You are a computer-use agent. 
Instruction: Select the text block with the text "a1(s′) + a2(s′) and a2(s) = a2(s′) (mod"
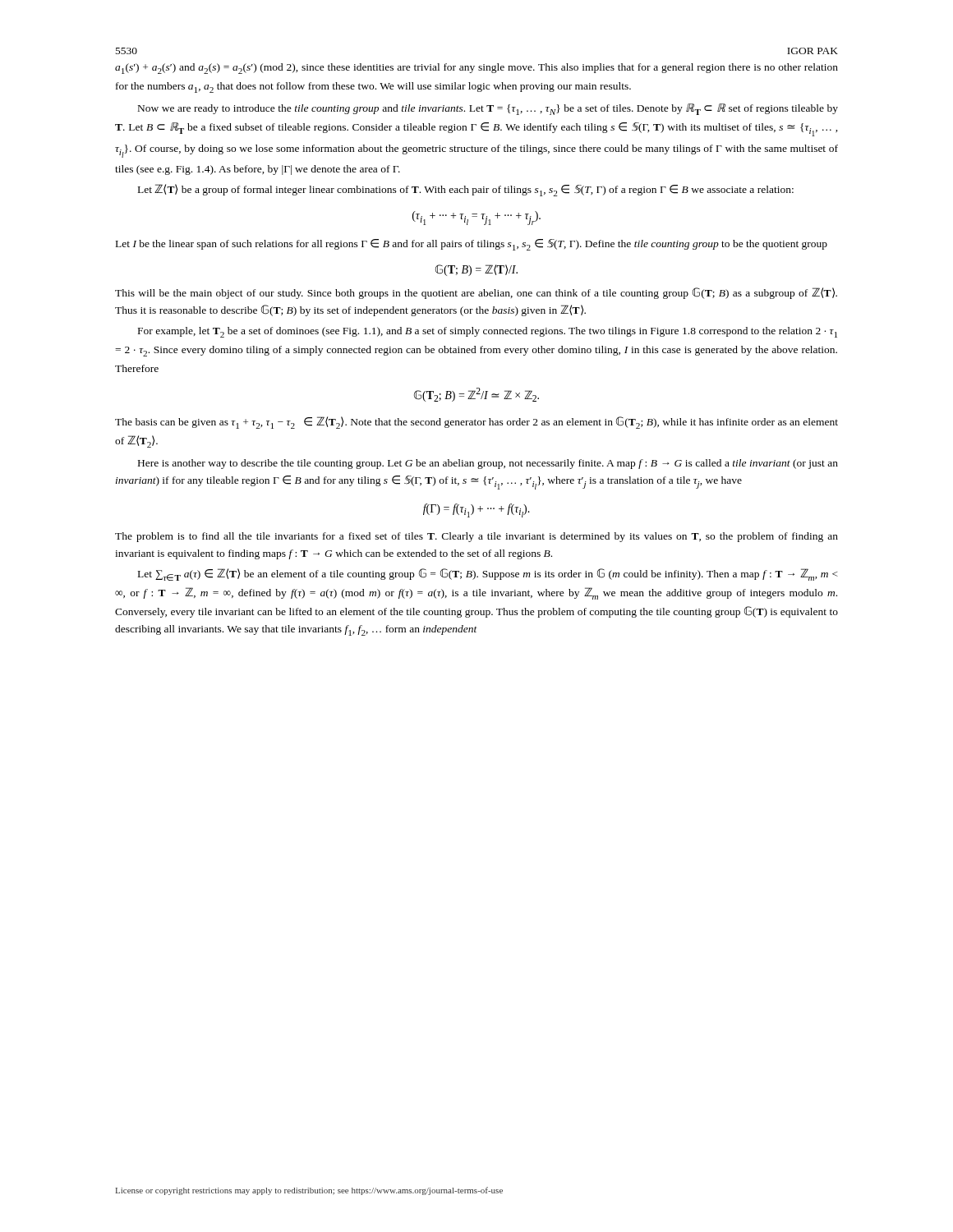476,78
